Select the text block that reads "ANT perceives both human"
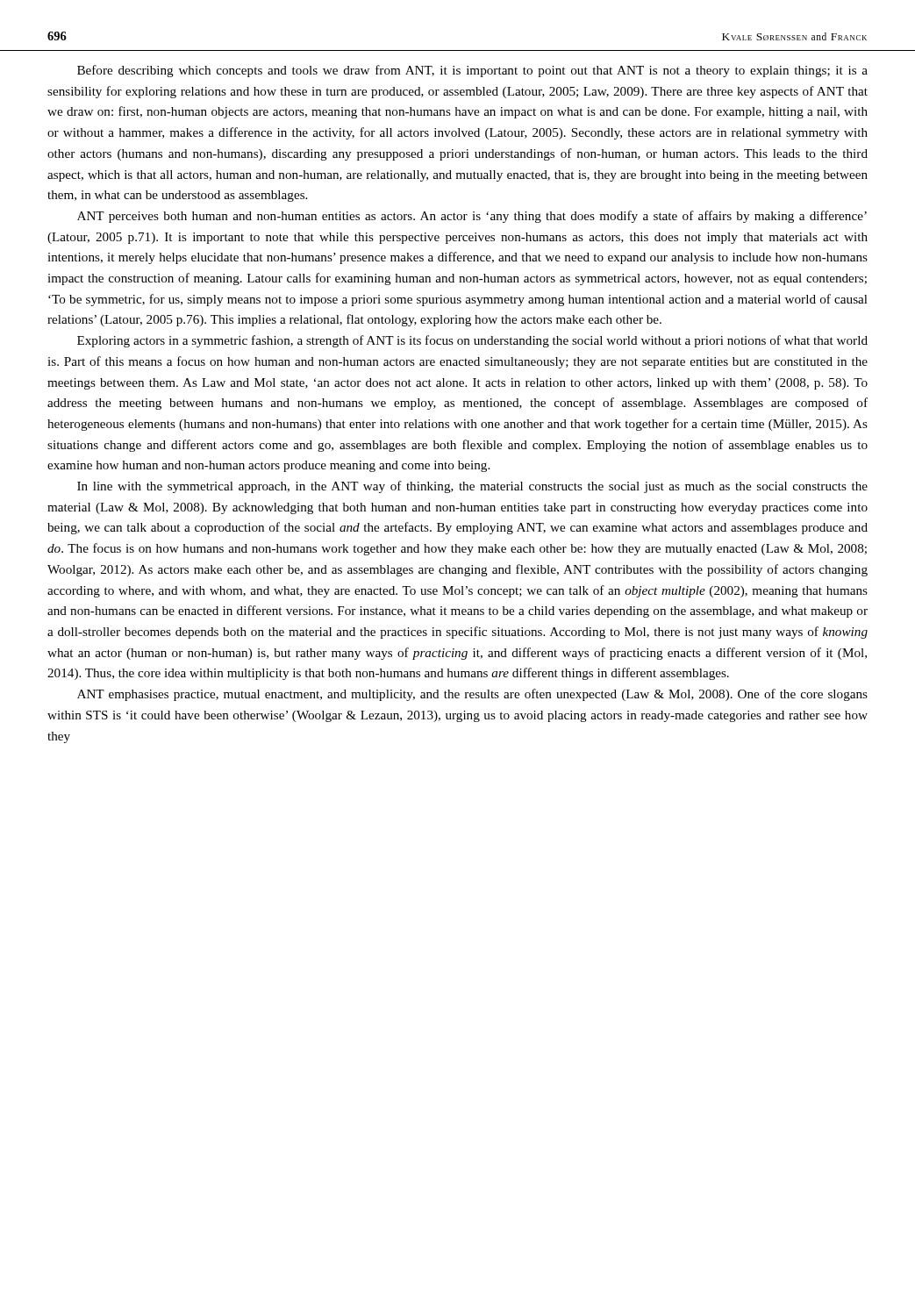915x1316 pixels. (x=458, y=268)
